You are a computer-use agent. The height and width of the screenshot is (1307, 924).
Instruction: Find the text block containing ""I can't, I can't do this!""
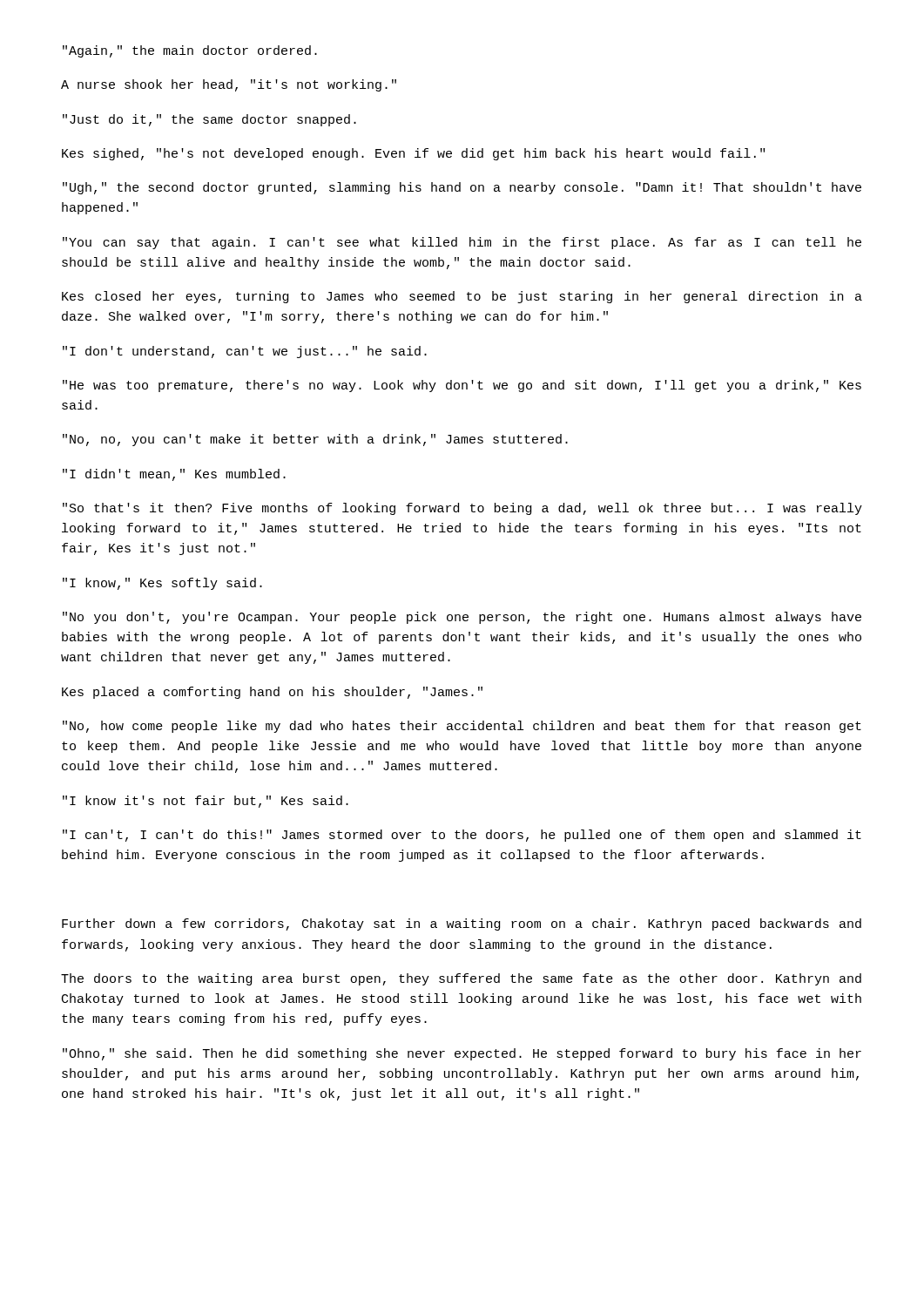pos(462,846)
